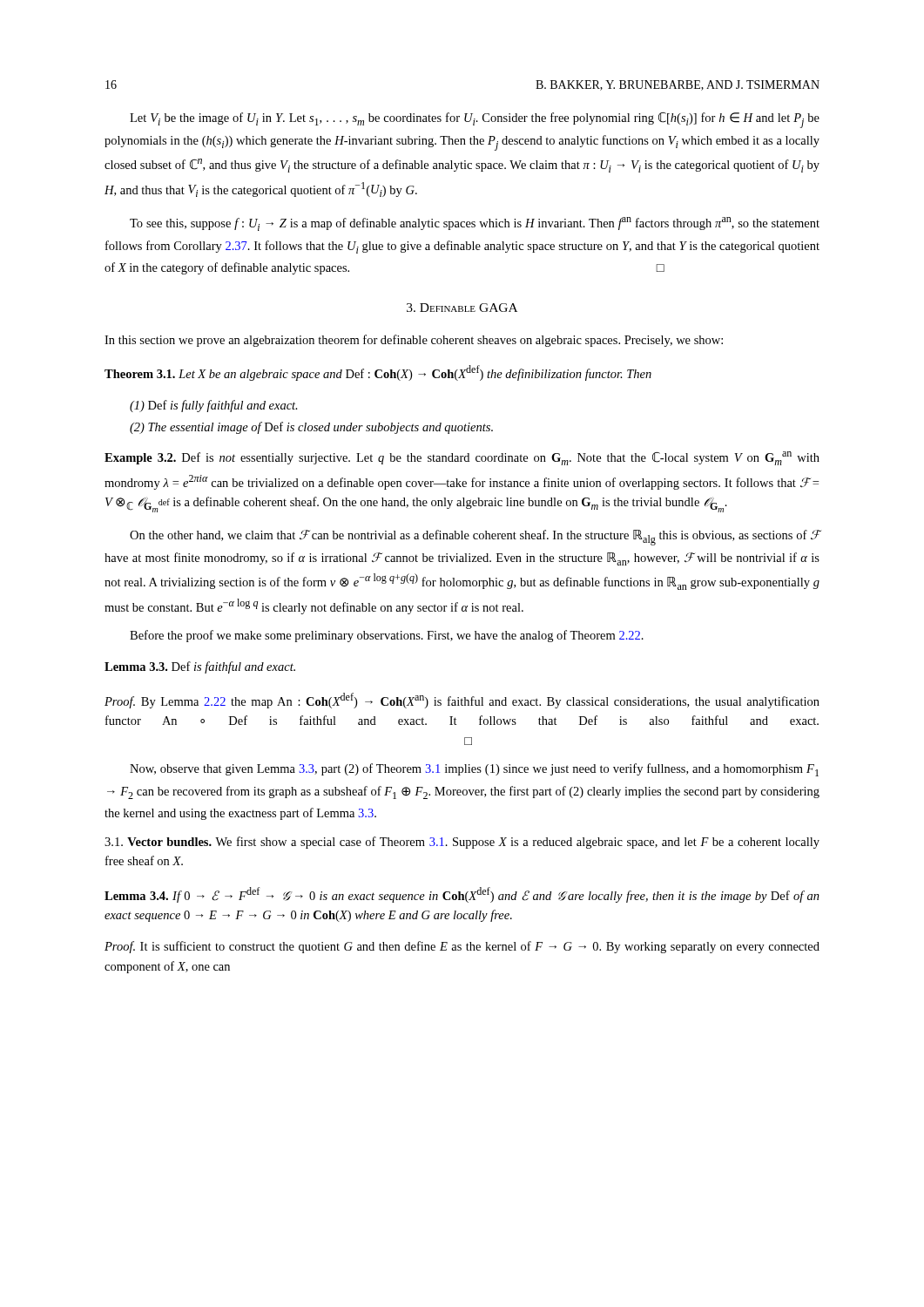
Task: Find the block on this page that starts "Before the proof we make some preliminary observations."
Action: click(x=462, y=635)
